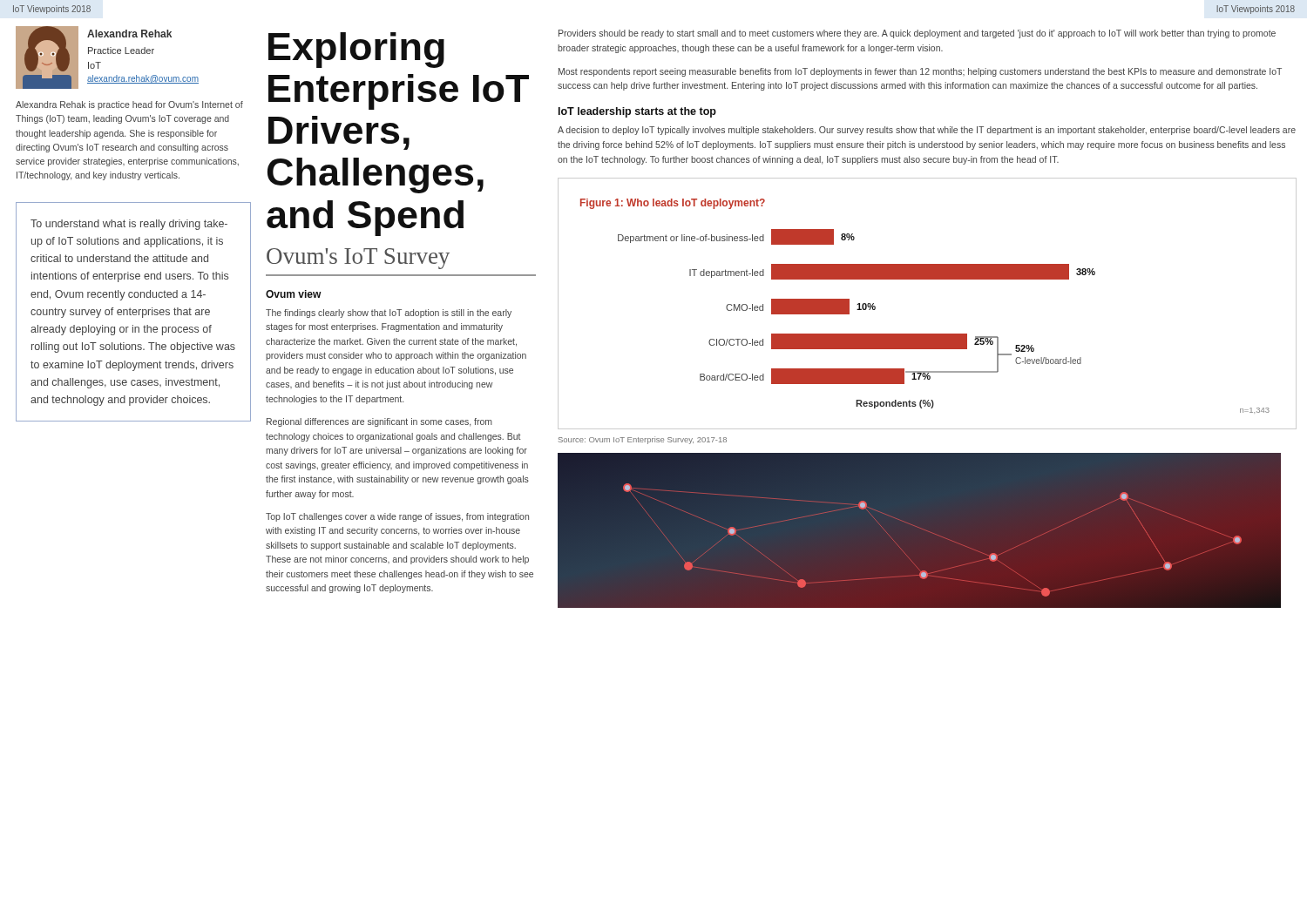This screenshot has height=924, width=1307.
Task: Click on the section header that says "Ovum view"
Action: 293,294
